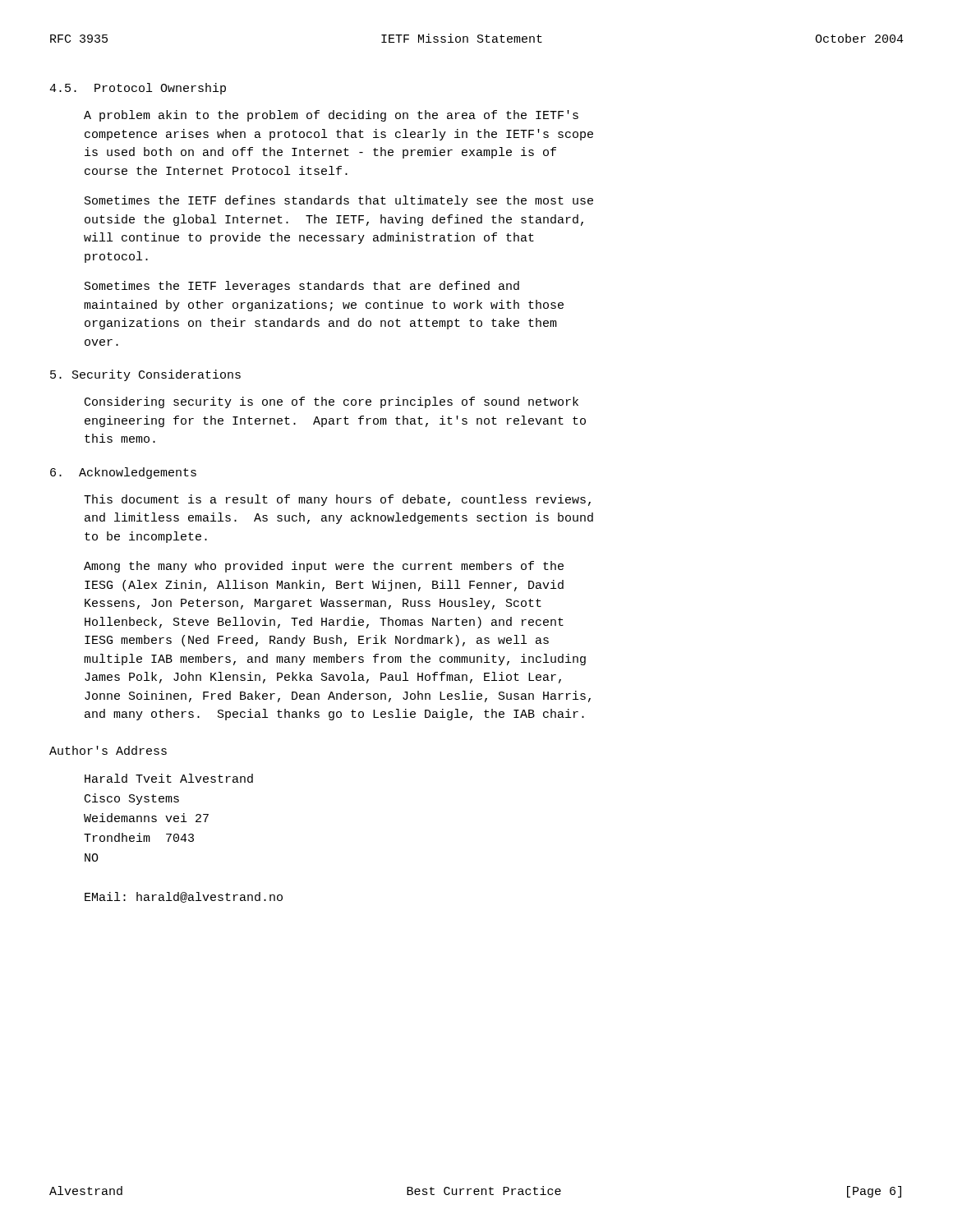Find "6. Acknowledgements" on this page

[123, 473]
